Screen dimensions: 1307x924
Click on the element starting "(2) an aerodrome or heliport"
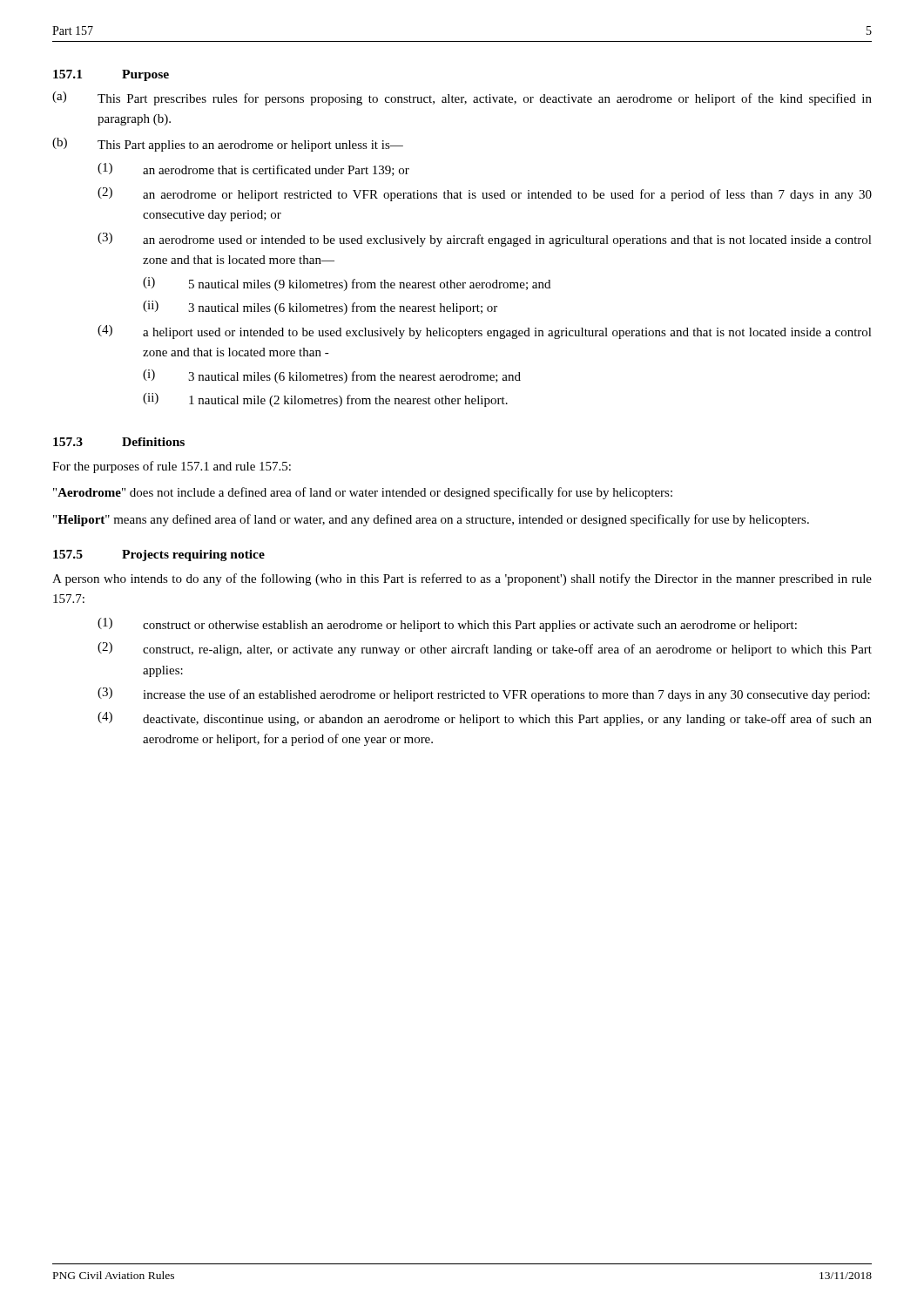(x=485, y=205)
